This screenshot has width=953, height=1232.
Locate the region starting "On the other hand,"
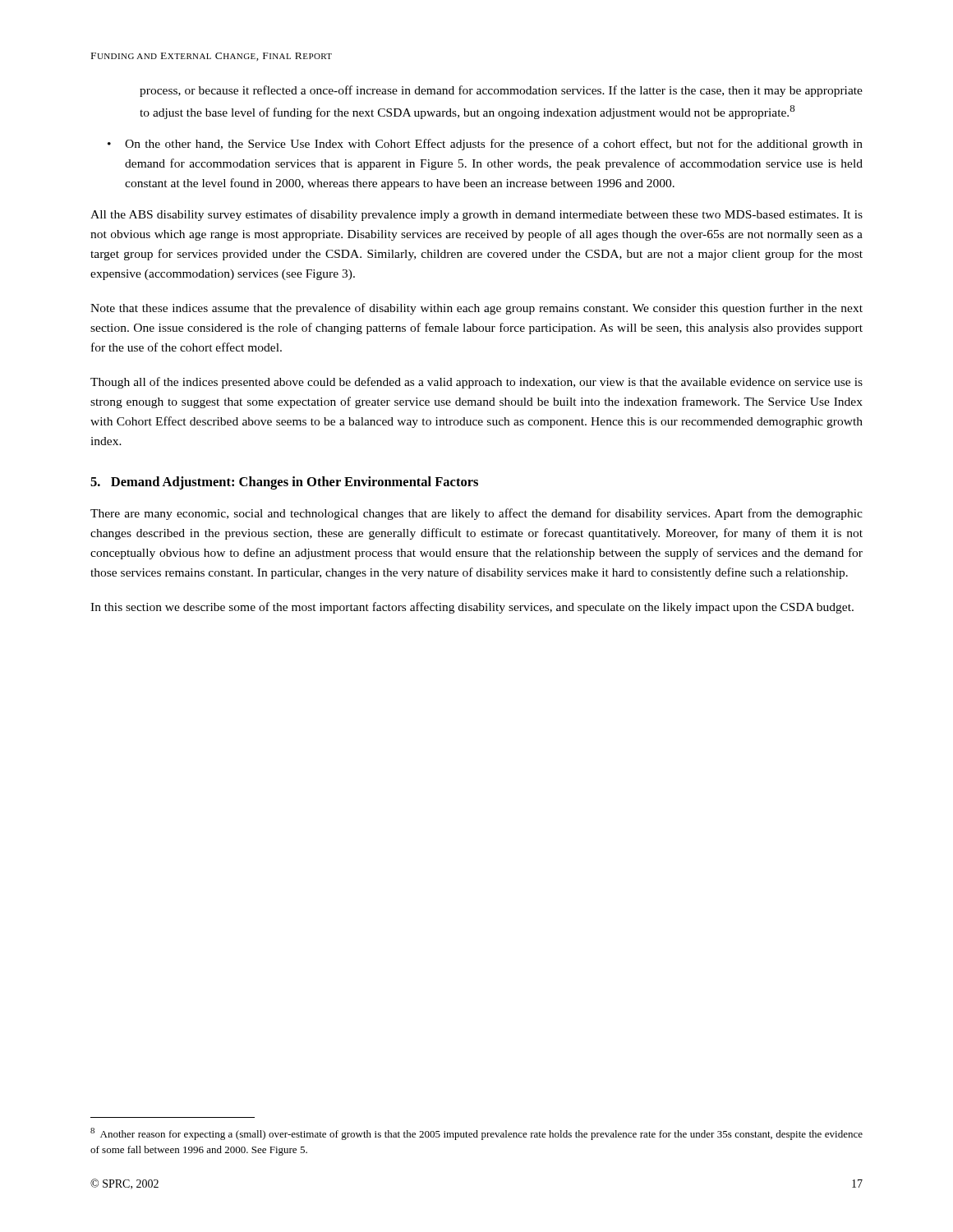coord(494,163)
